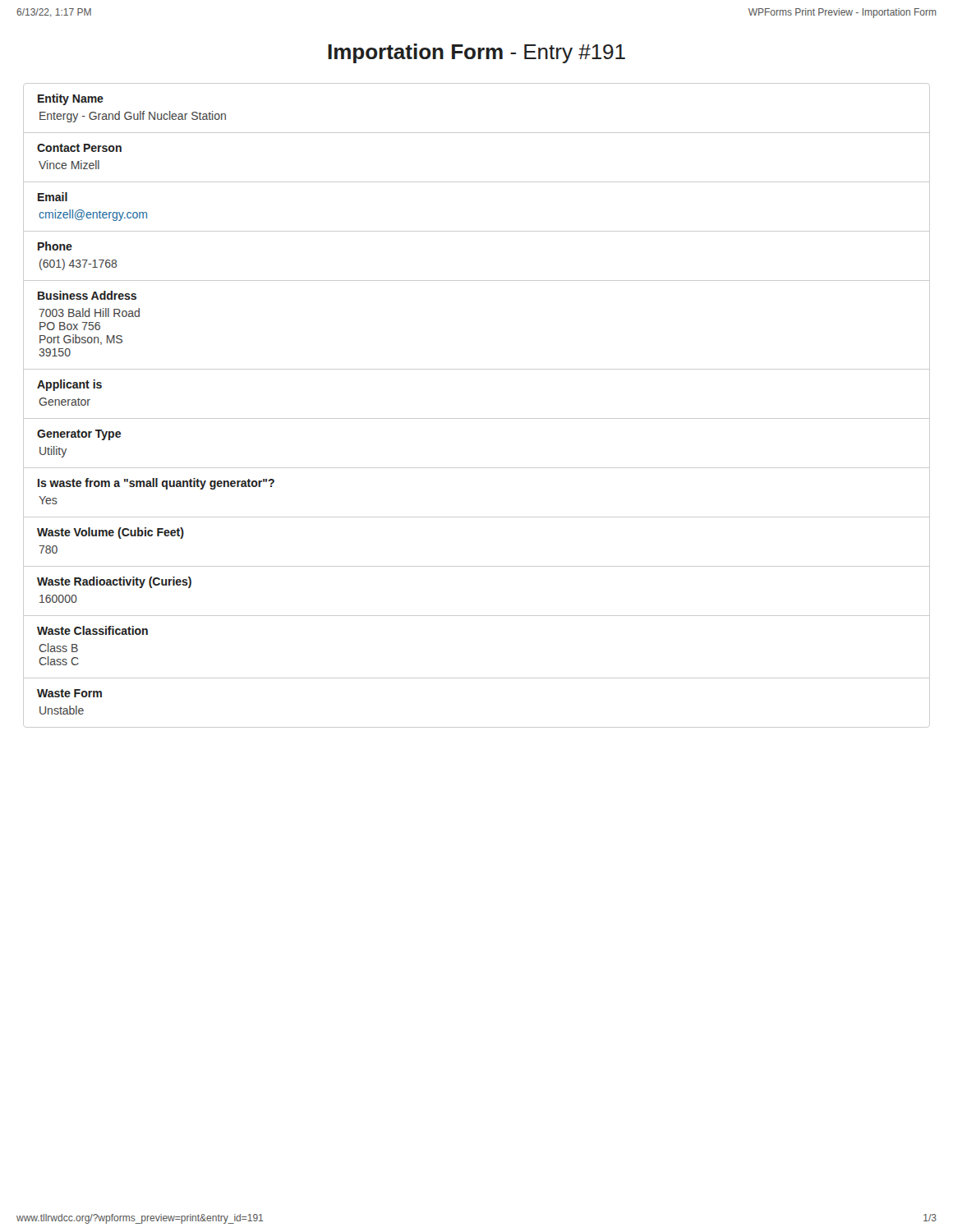Point to the element starting "Is waste from a "small quantity"
The height and width of the screenshot is (1232, 953).
coord(156,484)
